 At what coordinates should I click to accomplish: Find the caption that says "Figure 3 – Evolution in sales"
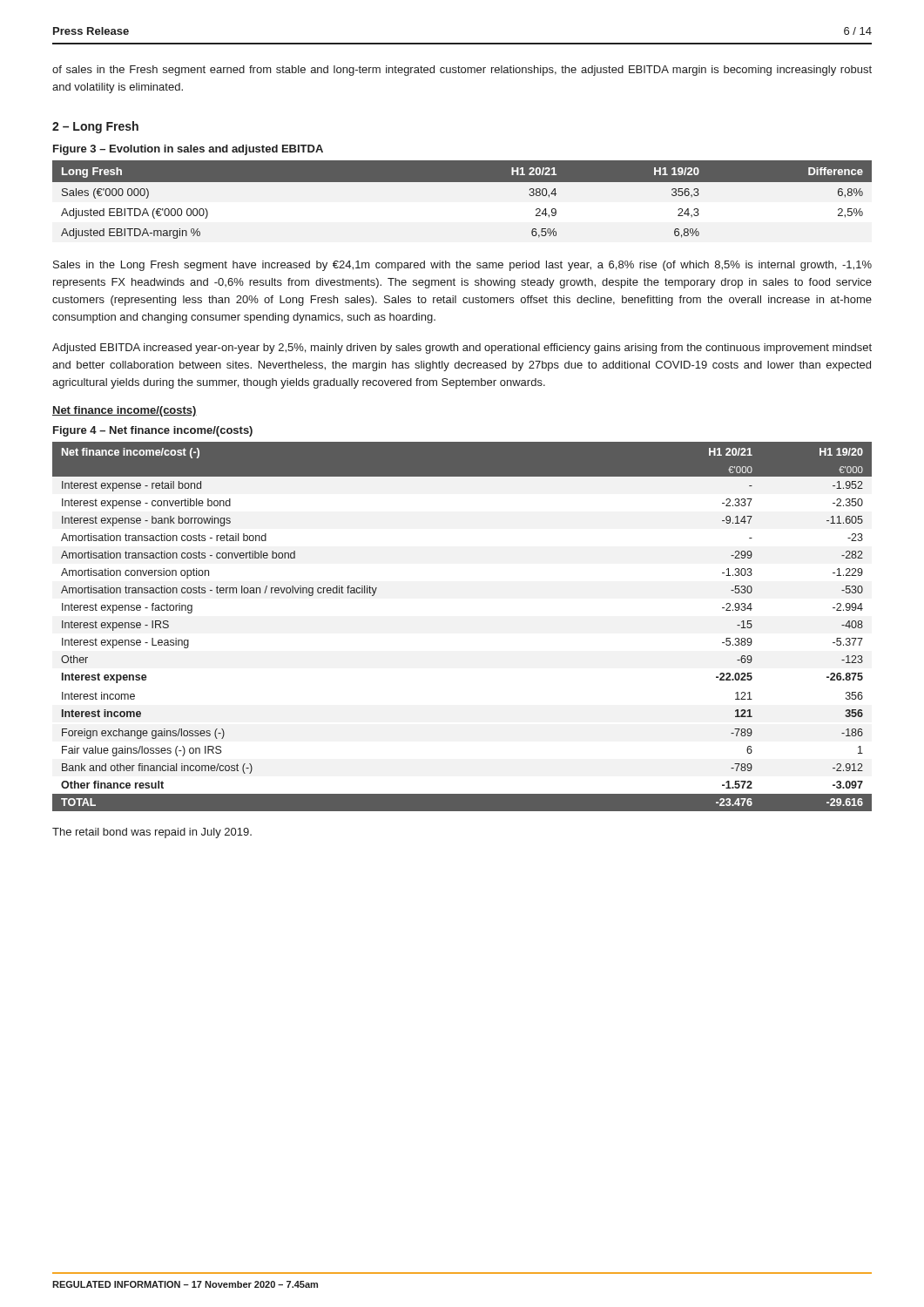click(x=188, y=149)
